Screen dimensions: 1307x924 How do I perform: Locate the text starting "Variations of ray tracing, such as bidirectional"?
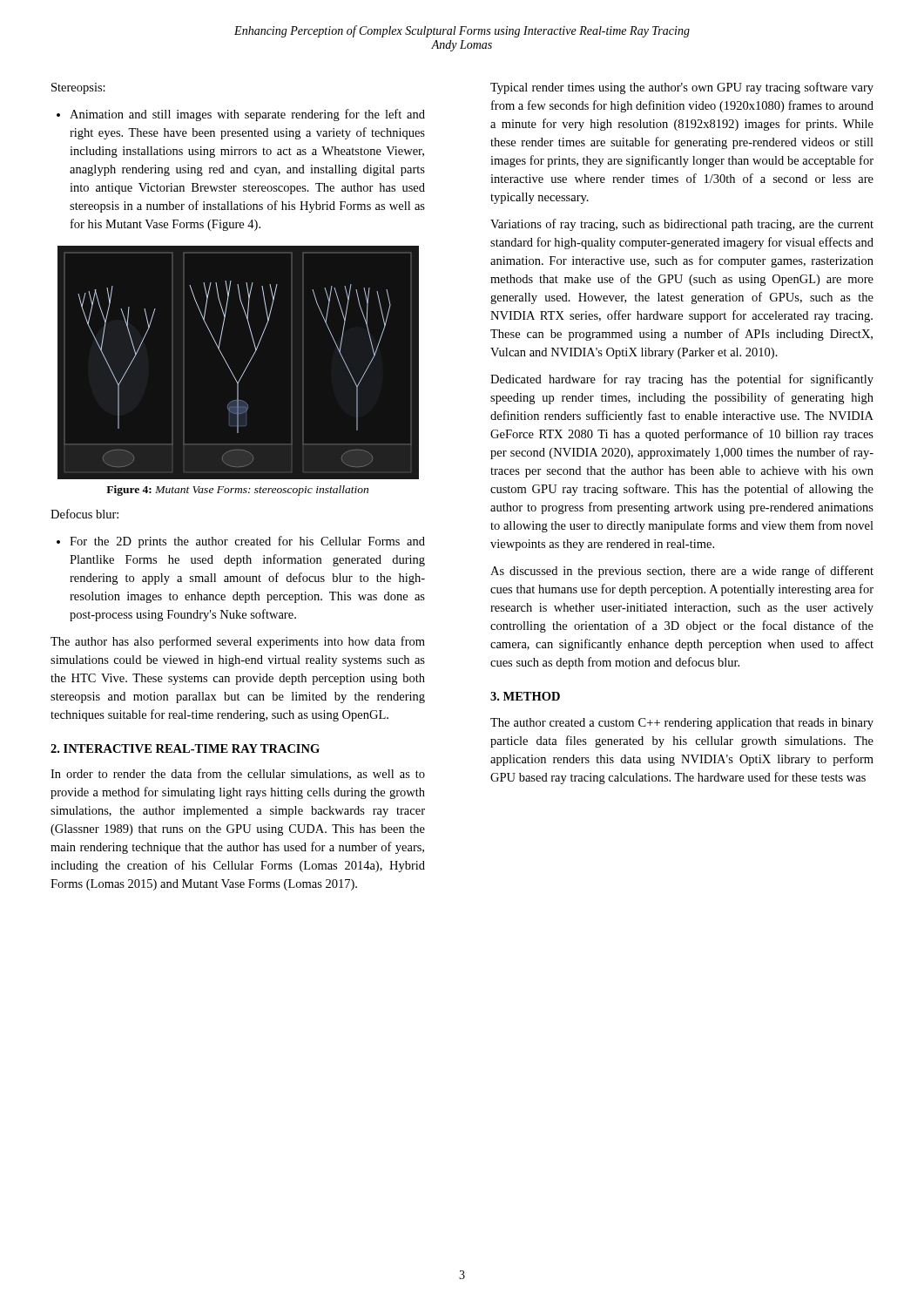[682, 289]
